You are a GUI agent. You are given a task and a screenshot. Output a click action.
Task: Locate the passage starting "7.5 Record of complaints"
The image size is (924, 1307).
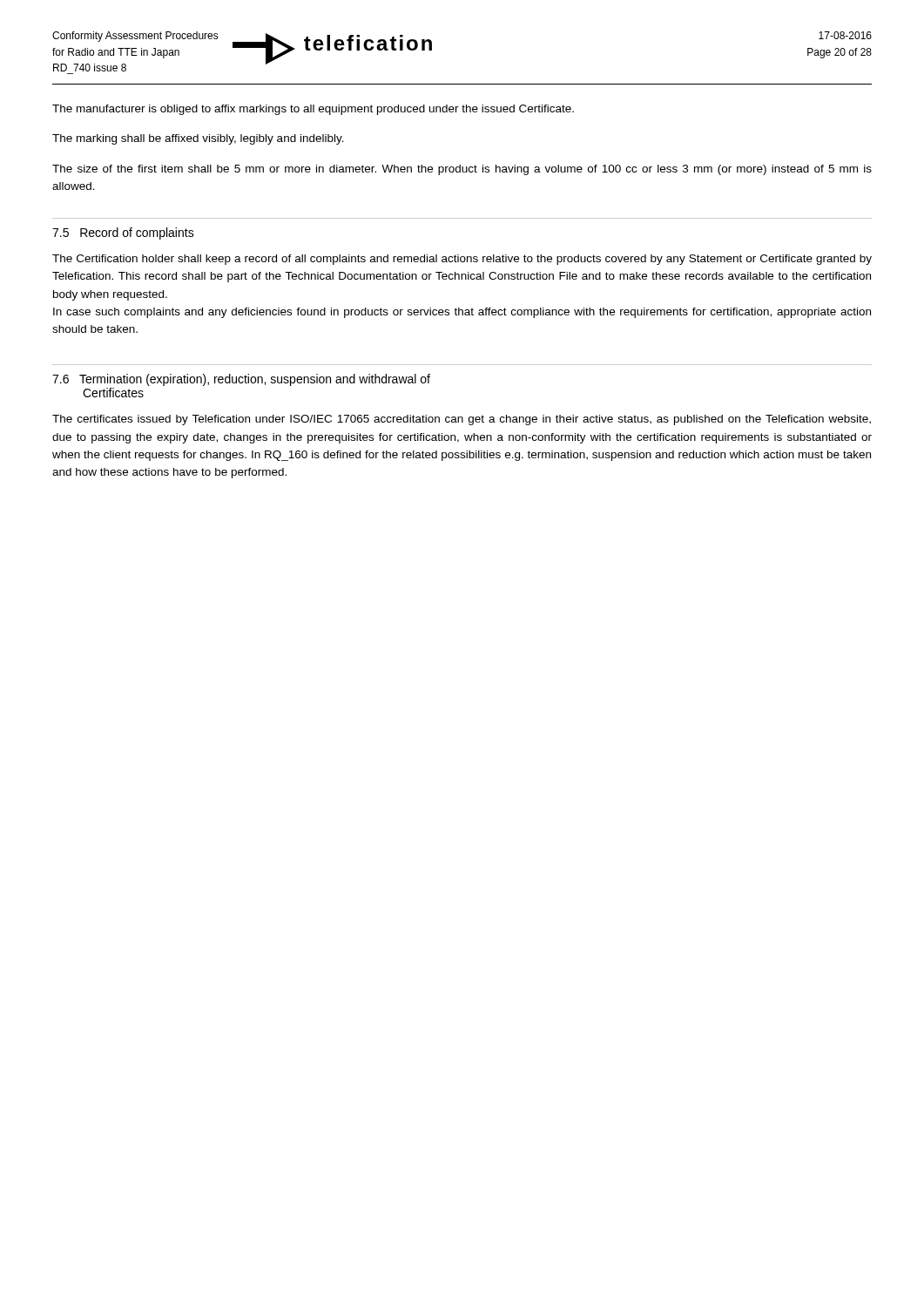pyautogui.click(x=462, y=229)
